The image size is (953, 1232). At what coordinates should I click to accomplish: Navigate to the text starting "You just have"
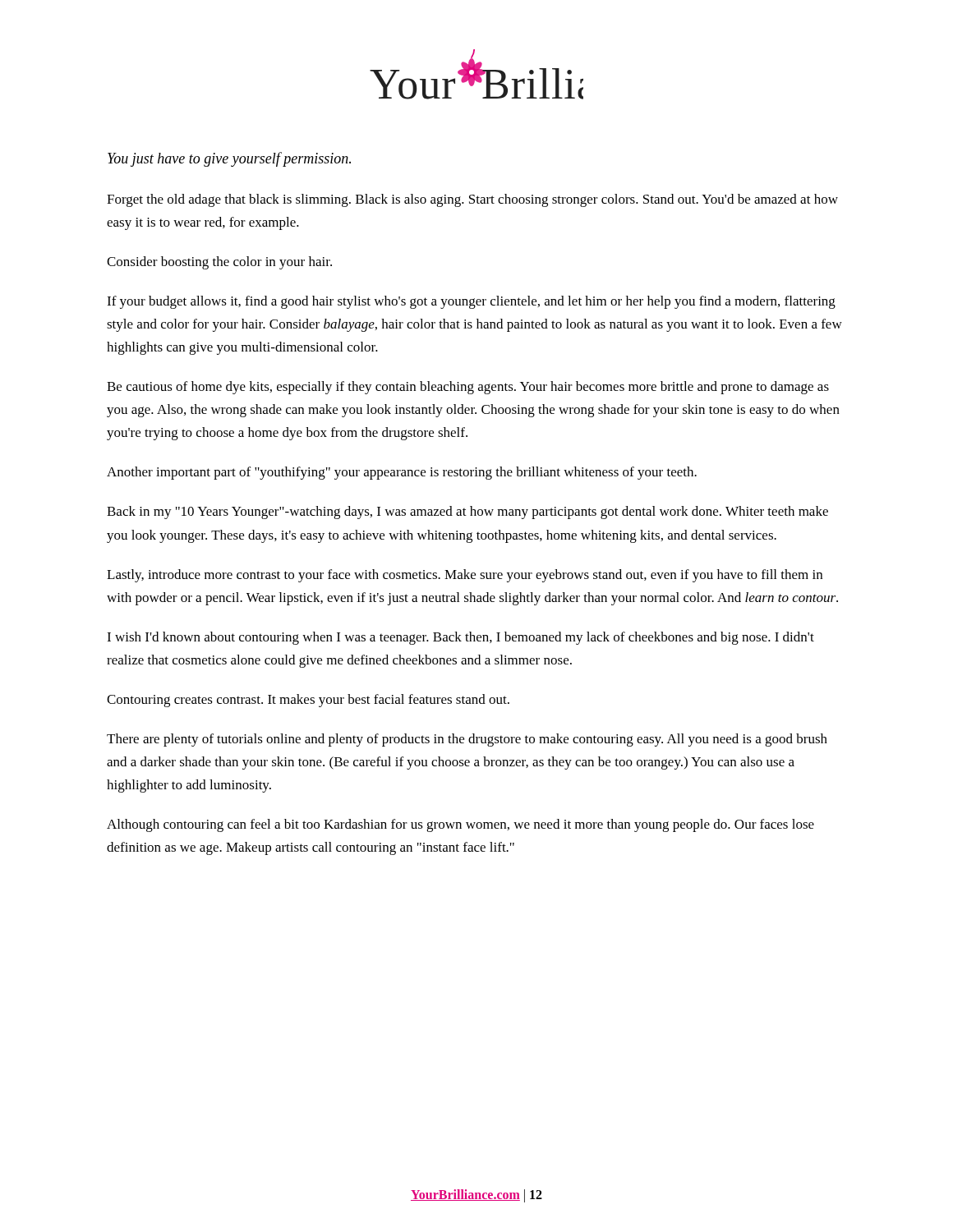[x=230, y=158]
